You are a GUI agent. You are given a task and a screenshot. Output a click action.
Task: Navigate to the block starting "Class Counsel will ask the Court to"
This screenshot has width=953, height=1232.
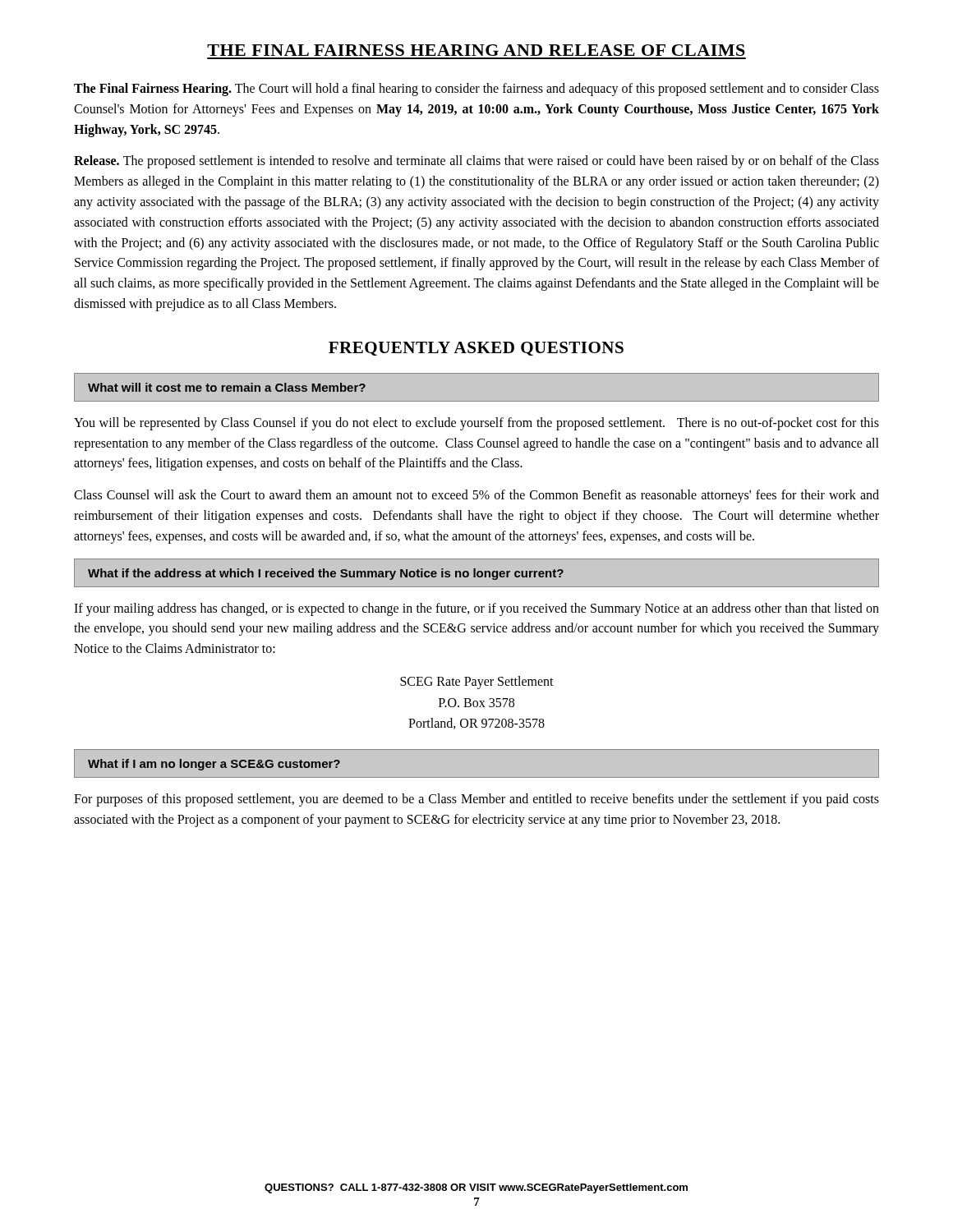click(x=476, y=515)
